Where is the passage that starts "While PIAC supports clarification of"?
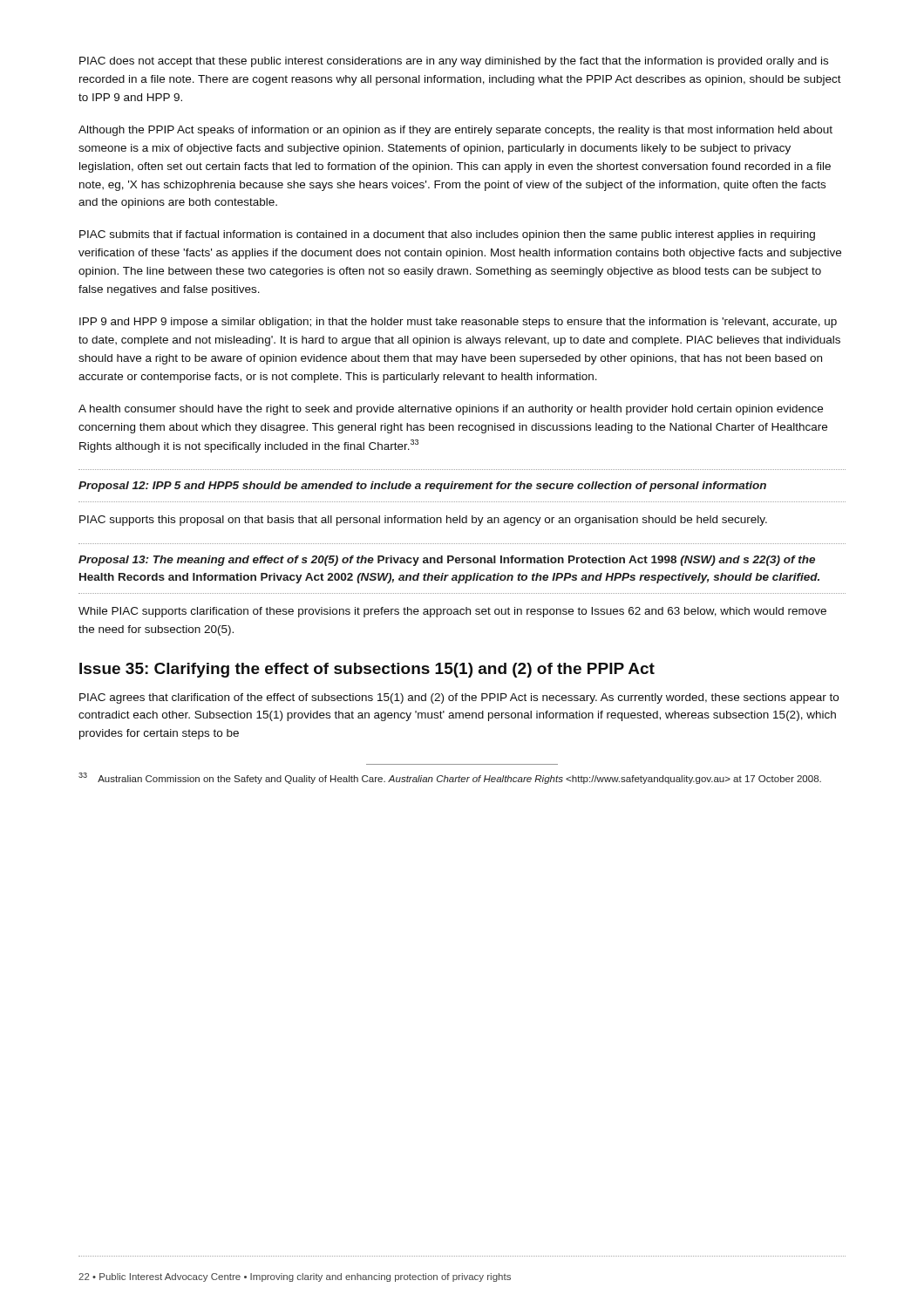The height and width of the screenshot is (1308, 924). coord(453,620)
